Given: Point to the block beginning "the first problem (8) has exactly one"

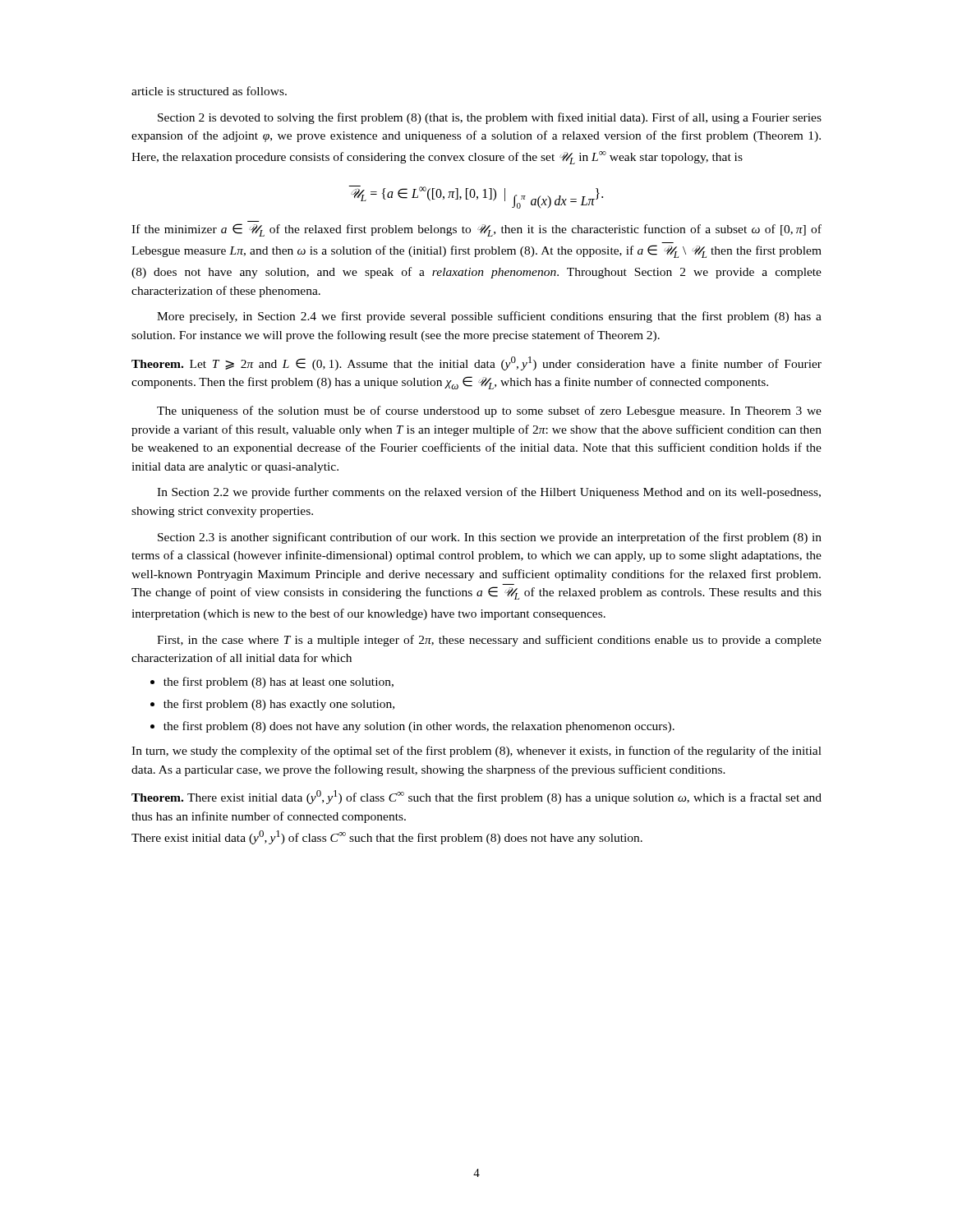Looking at the screenshot, I should [x=279, y=703].
